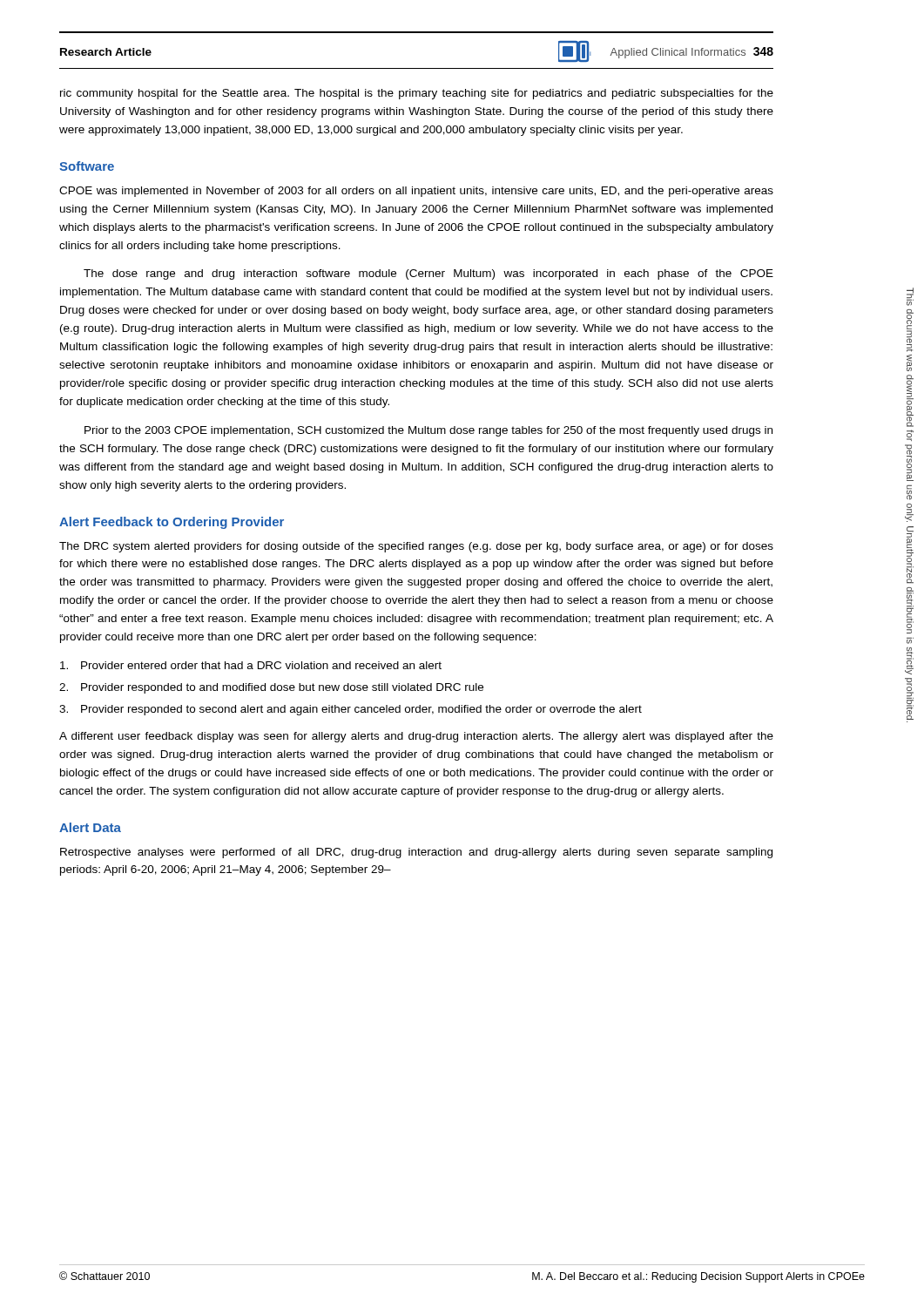The height and width of the screenshot is (1307, 924).
Task: Where is the passage that starts "ric community hospital for"?
Action: [x=416, y=112]
